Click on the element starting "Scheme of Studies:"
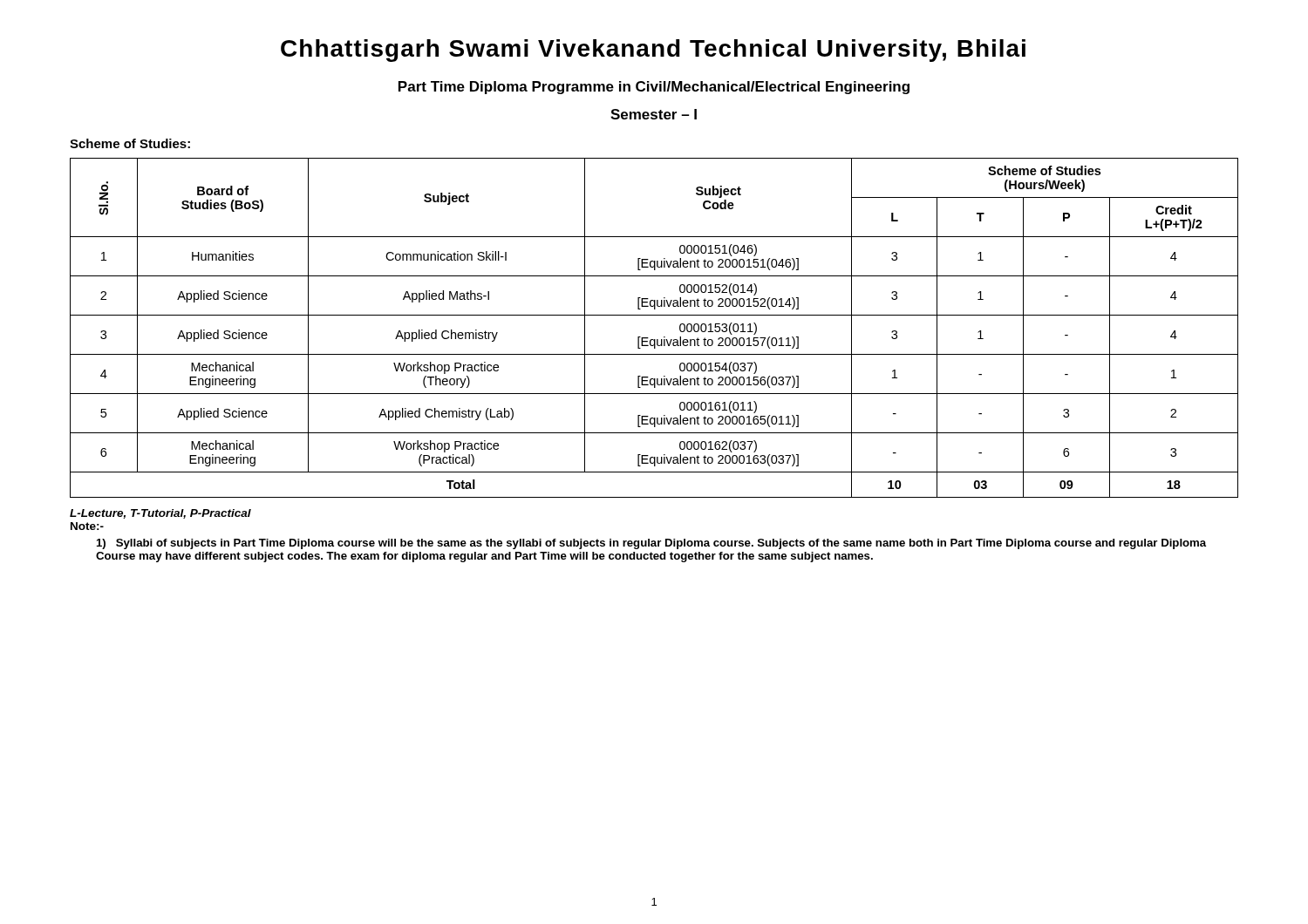This screenshot has height=924, width=1308. pos(130,143)
